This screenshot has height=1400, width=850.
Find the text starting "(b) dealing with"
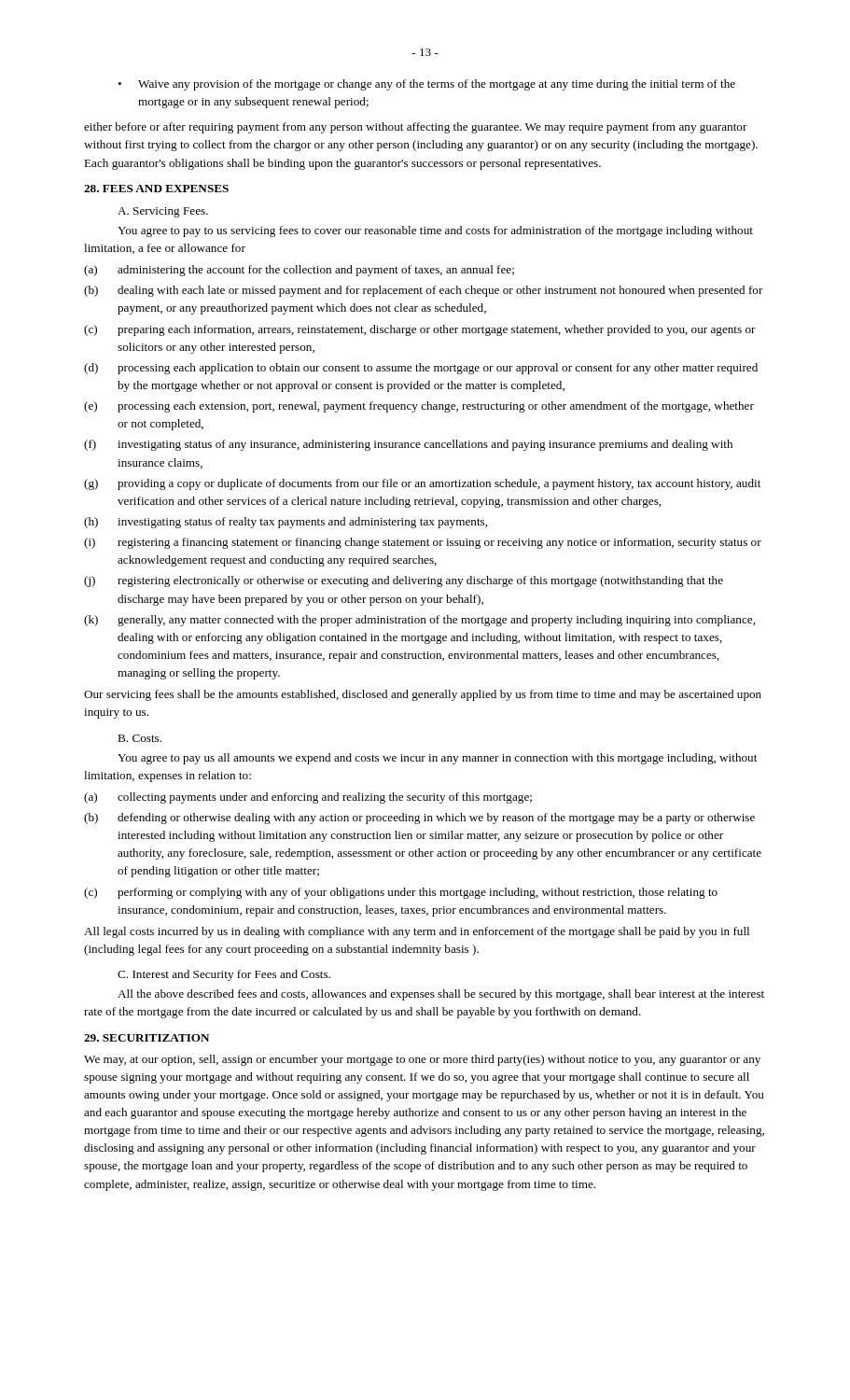coord(425,299)
